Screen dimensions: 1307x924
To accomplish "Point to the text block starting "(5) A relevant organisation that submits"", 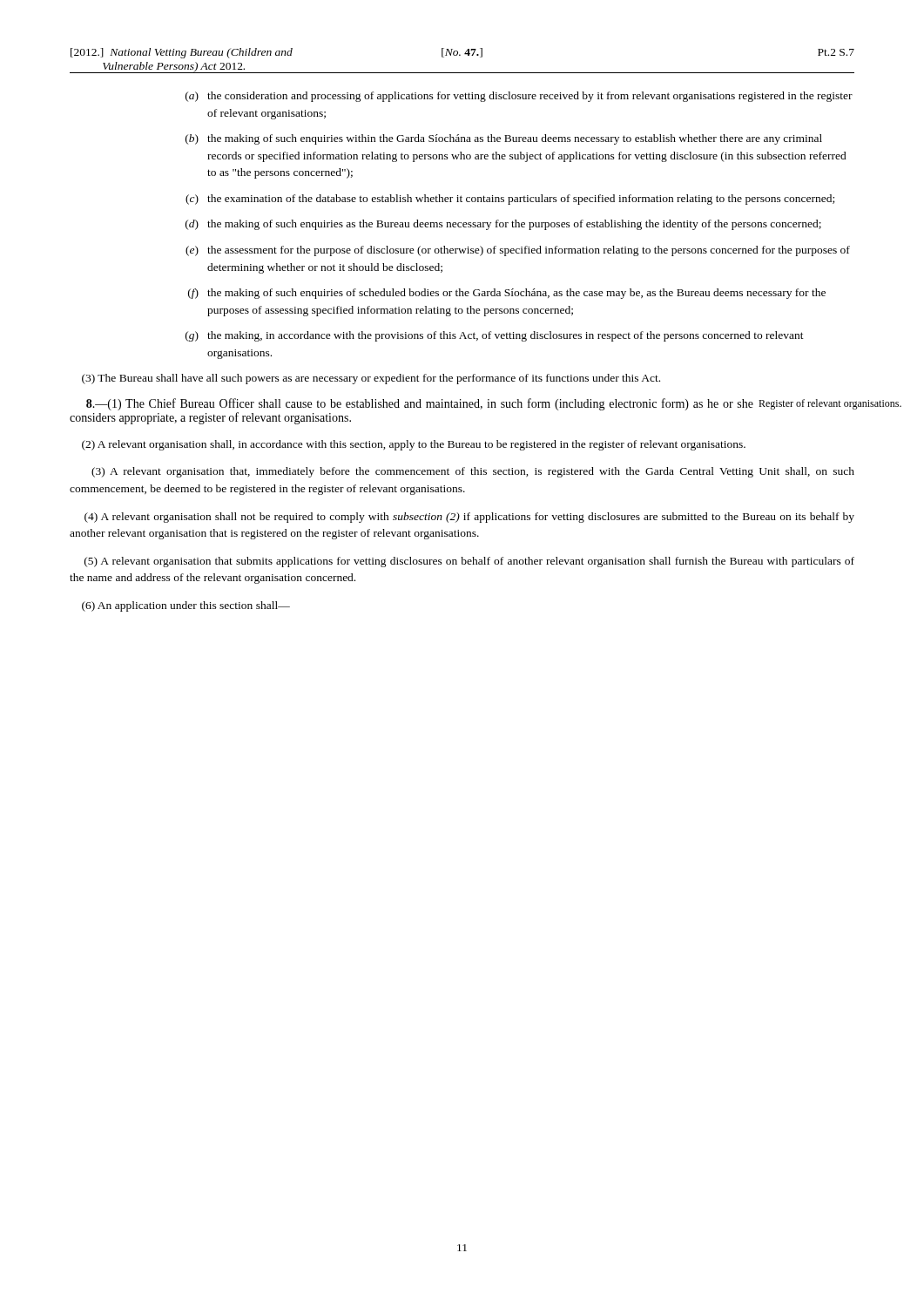I will 462,569.
